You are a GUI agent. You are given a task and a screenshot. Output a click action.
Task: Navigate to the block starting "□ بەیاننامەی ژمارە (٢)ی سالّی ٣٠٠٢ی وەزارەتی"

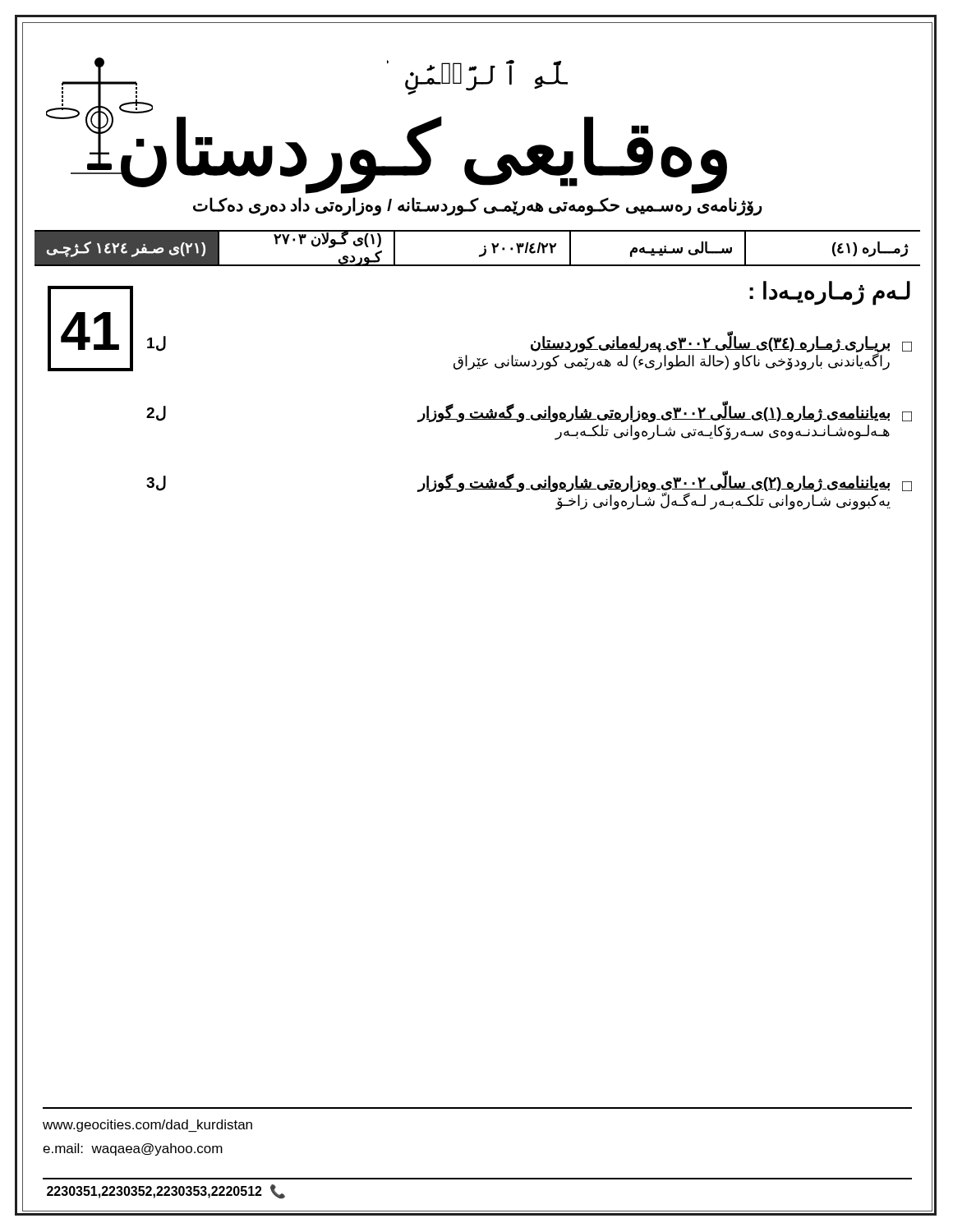(x=529, y=492)
